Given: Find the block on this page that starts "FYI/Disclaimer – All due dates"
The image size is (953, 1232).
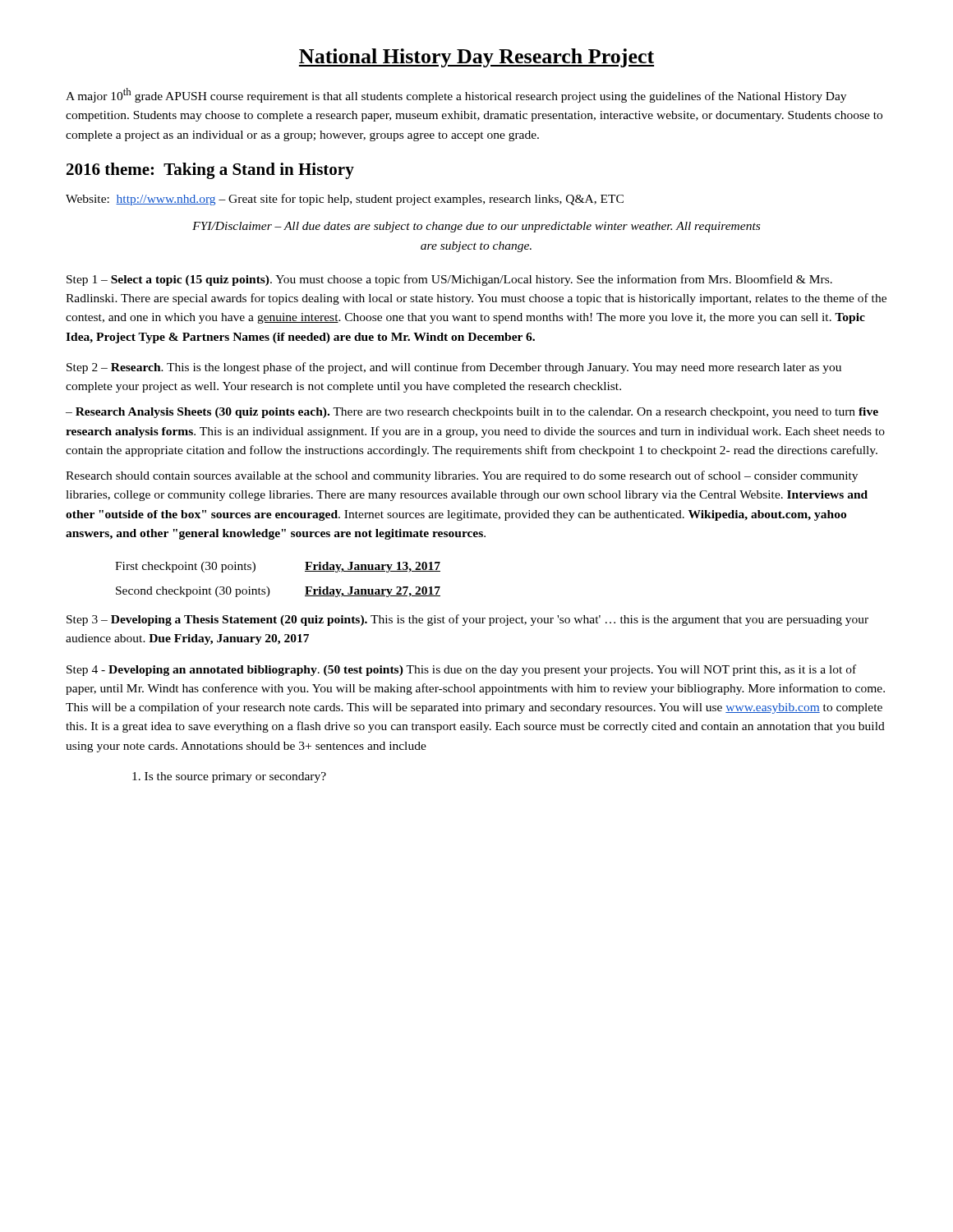Looking at the screenshot, I should tap(476, 235).
